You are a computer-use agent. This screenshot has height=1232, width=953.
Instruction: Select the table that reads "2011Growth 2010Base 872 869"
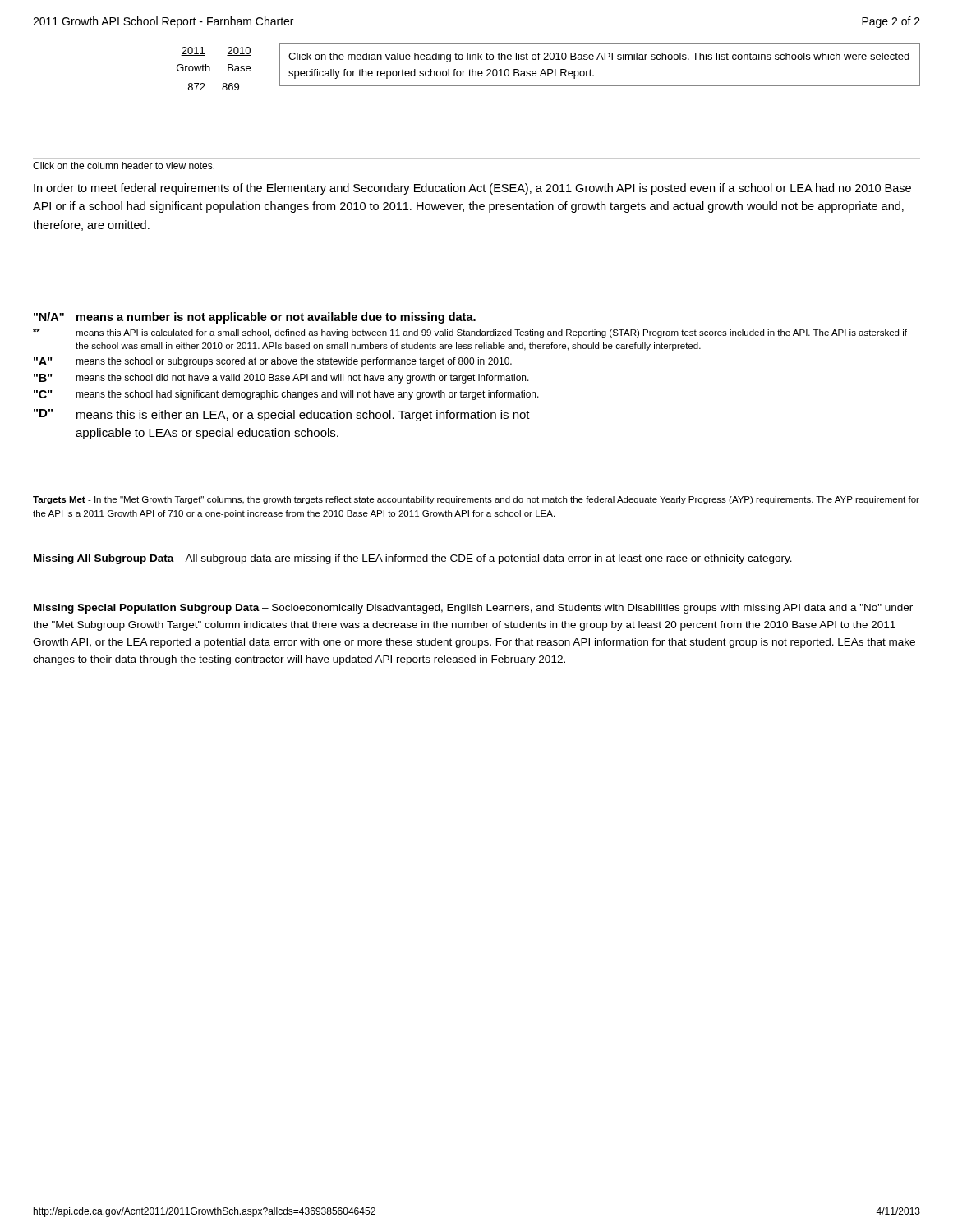214,69
